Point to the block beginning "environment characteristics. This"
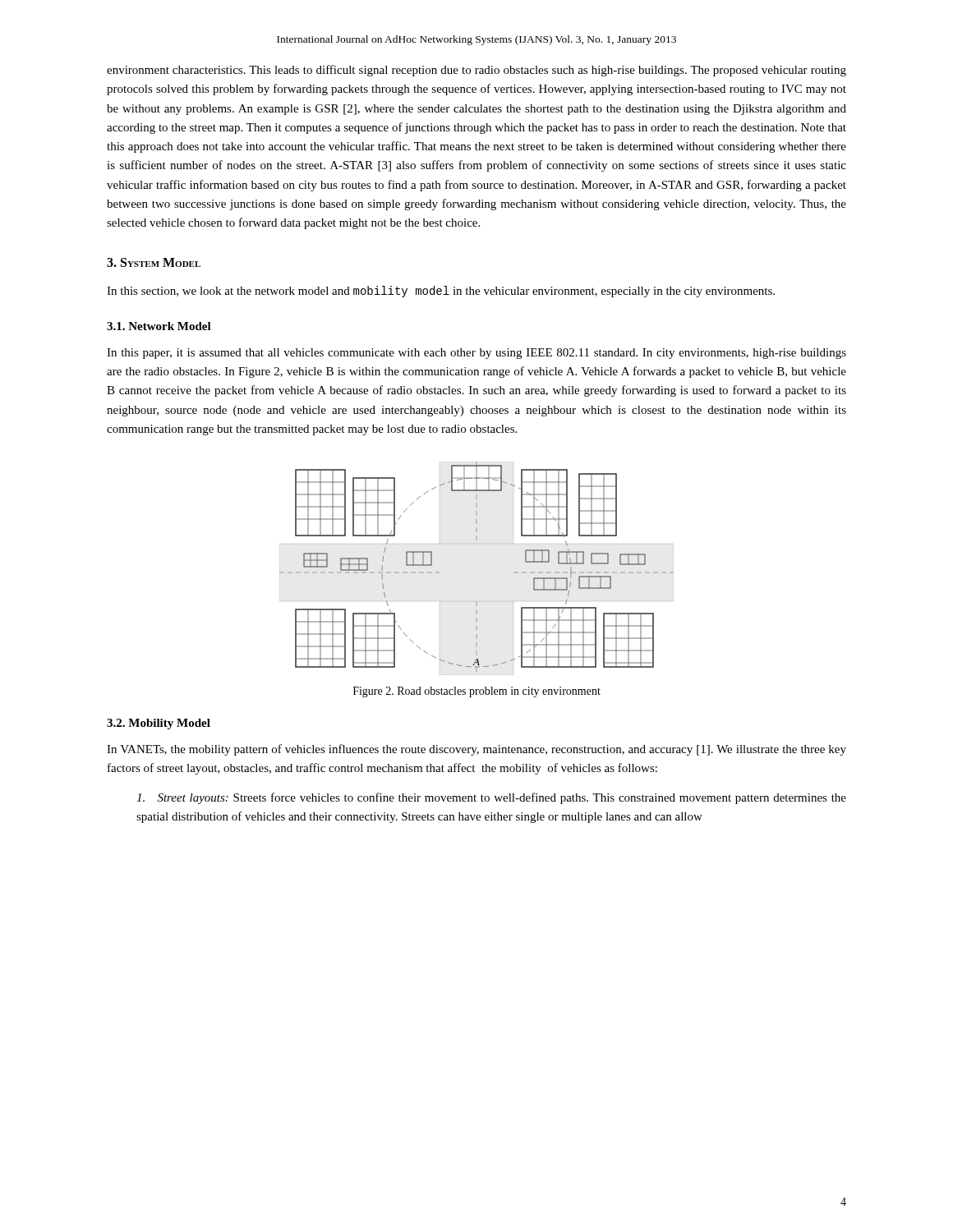This screenshot has height=1232, width=953. (476, 146)
